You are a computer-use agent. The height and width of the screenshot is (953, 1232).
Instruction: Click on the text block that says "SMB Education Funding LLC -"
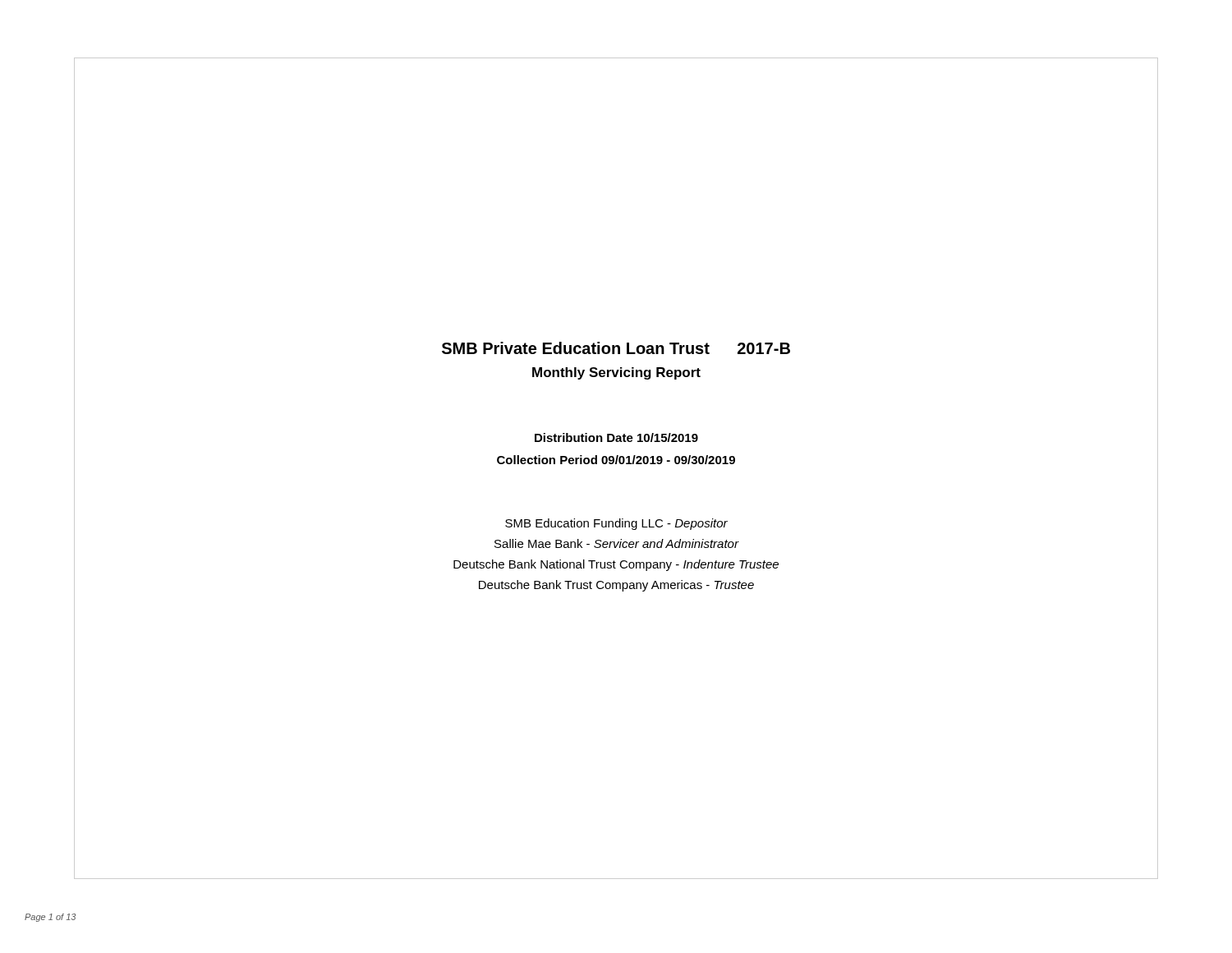616,553
